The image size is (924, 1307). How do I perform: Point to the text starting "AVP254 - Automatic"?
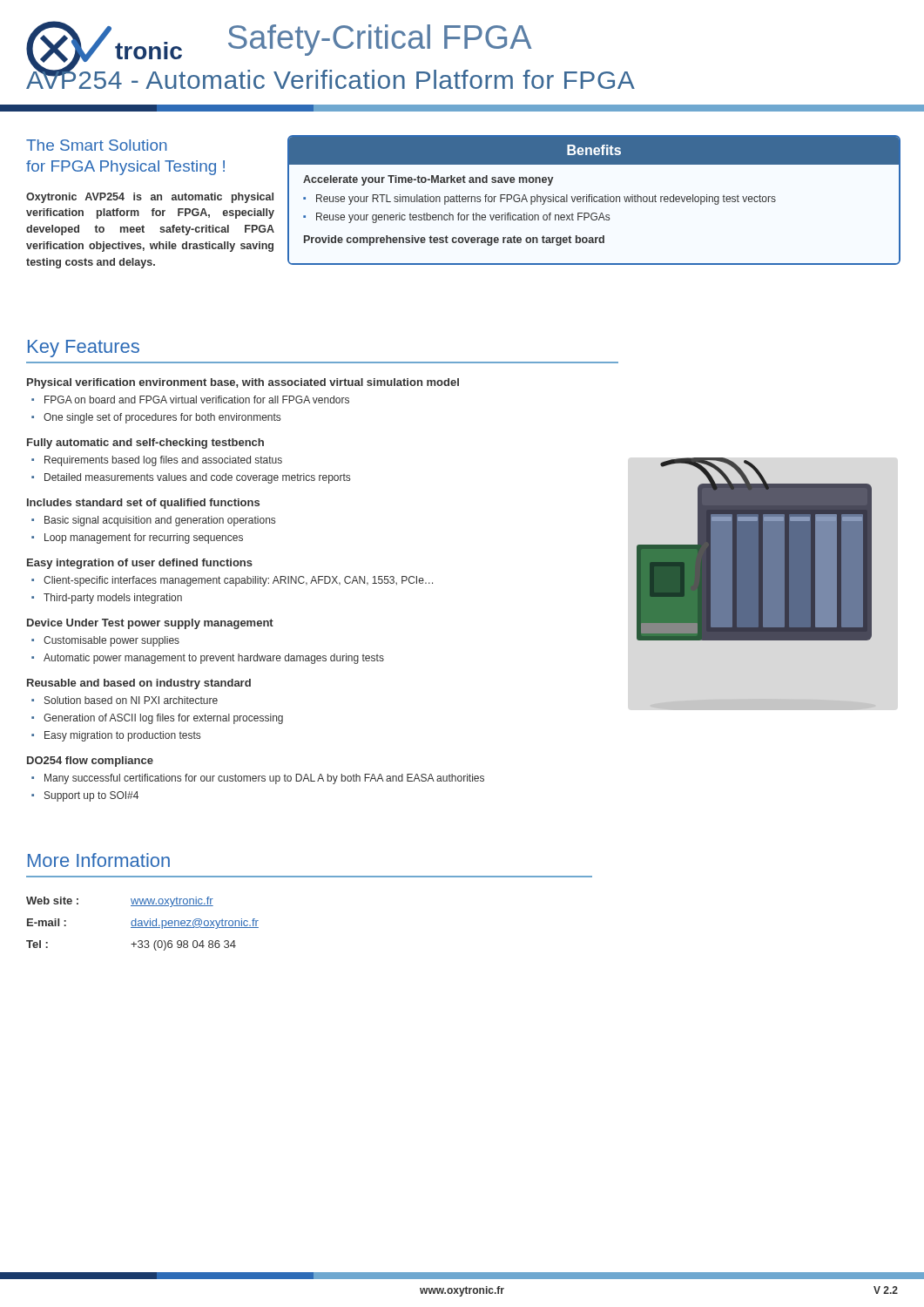[331, 80]
